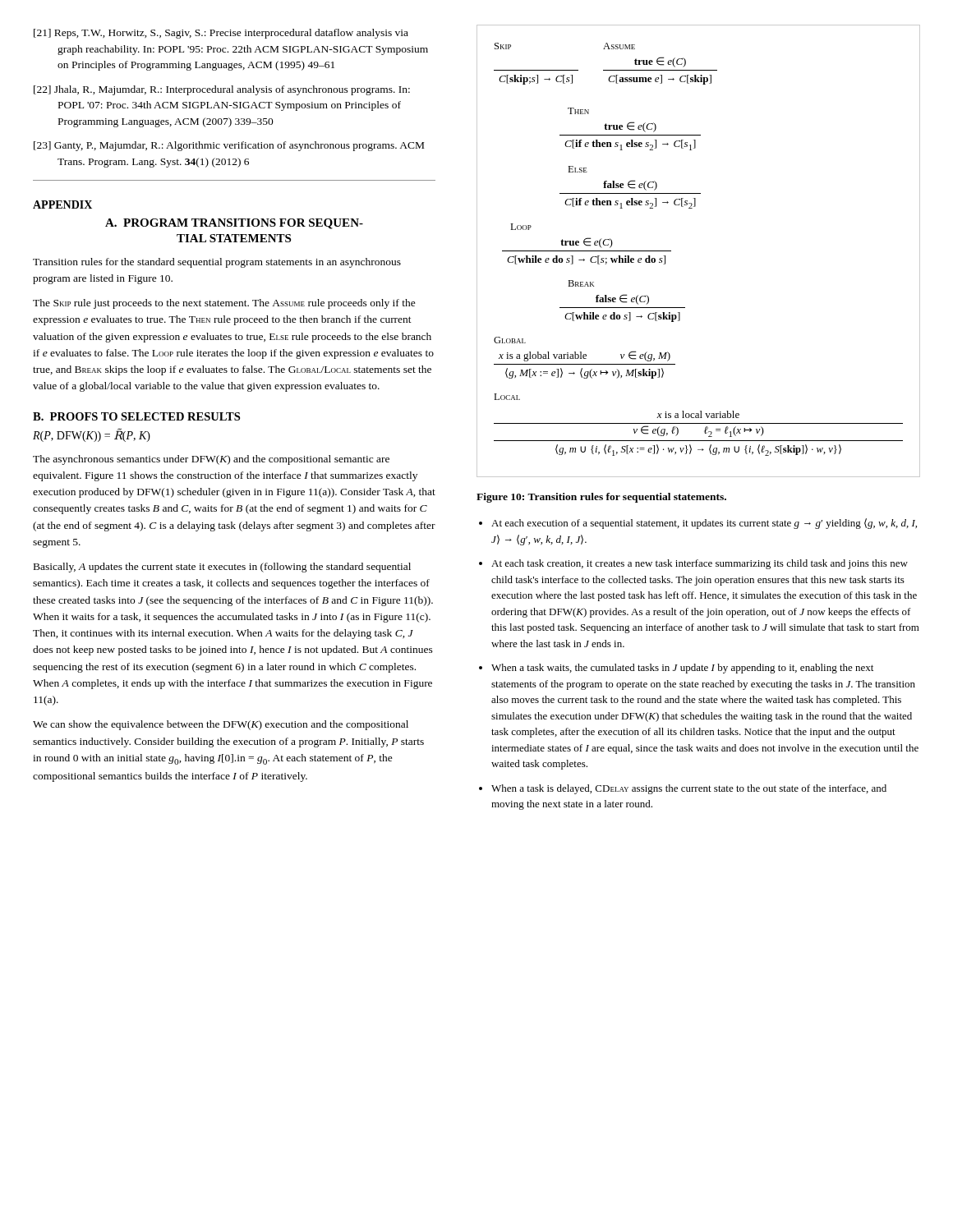This screenshot has height=1232, width=953.
Task: Locate the text block that says "The asynchronous semantics under DFW(K) and the"
Action: pos(234,500)
